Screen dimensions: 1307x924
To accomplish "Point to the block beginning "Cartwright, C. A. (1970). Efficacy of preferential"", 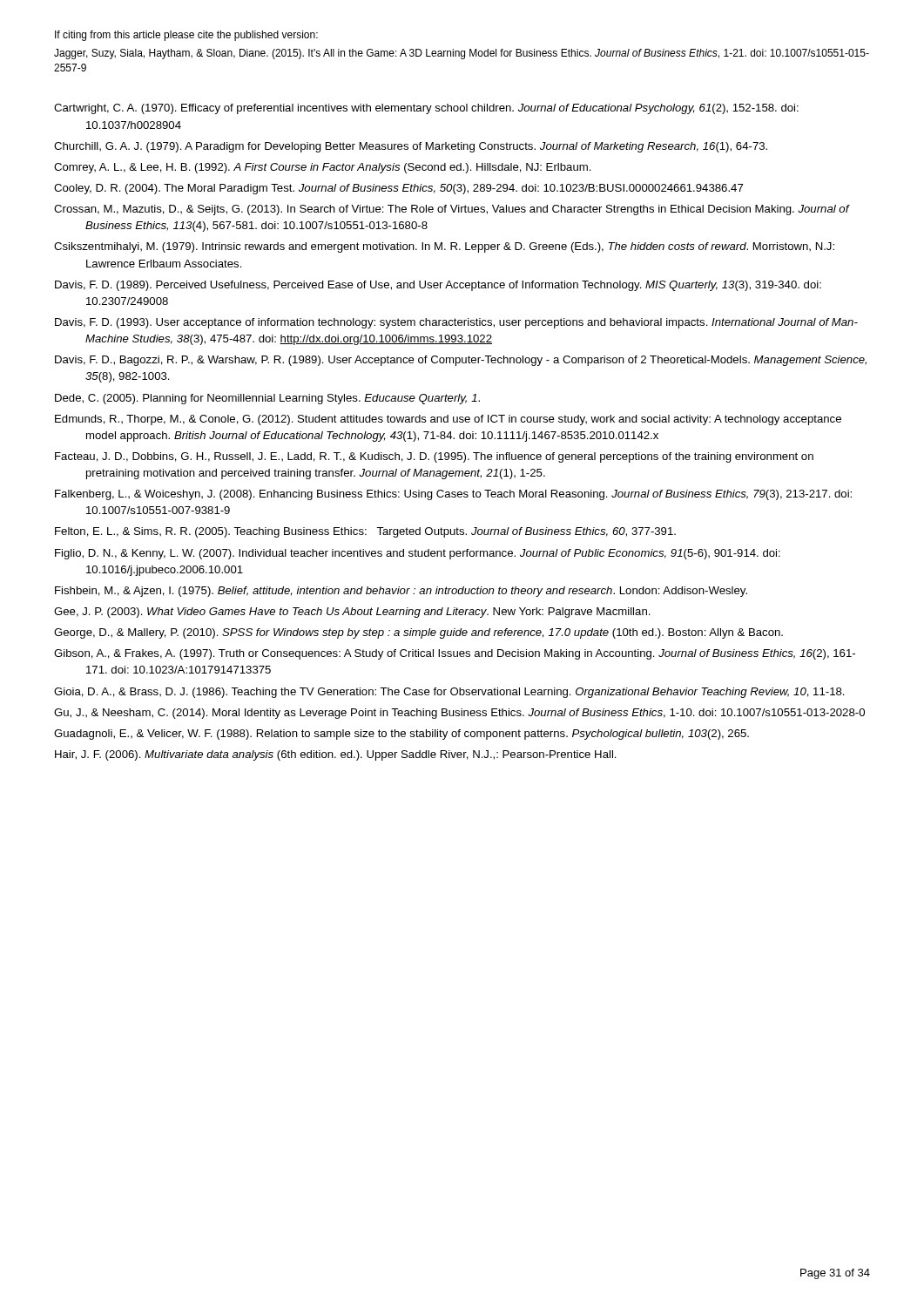I will click(x=427, y=116).
